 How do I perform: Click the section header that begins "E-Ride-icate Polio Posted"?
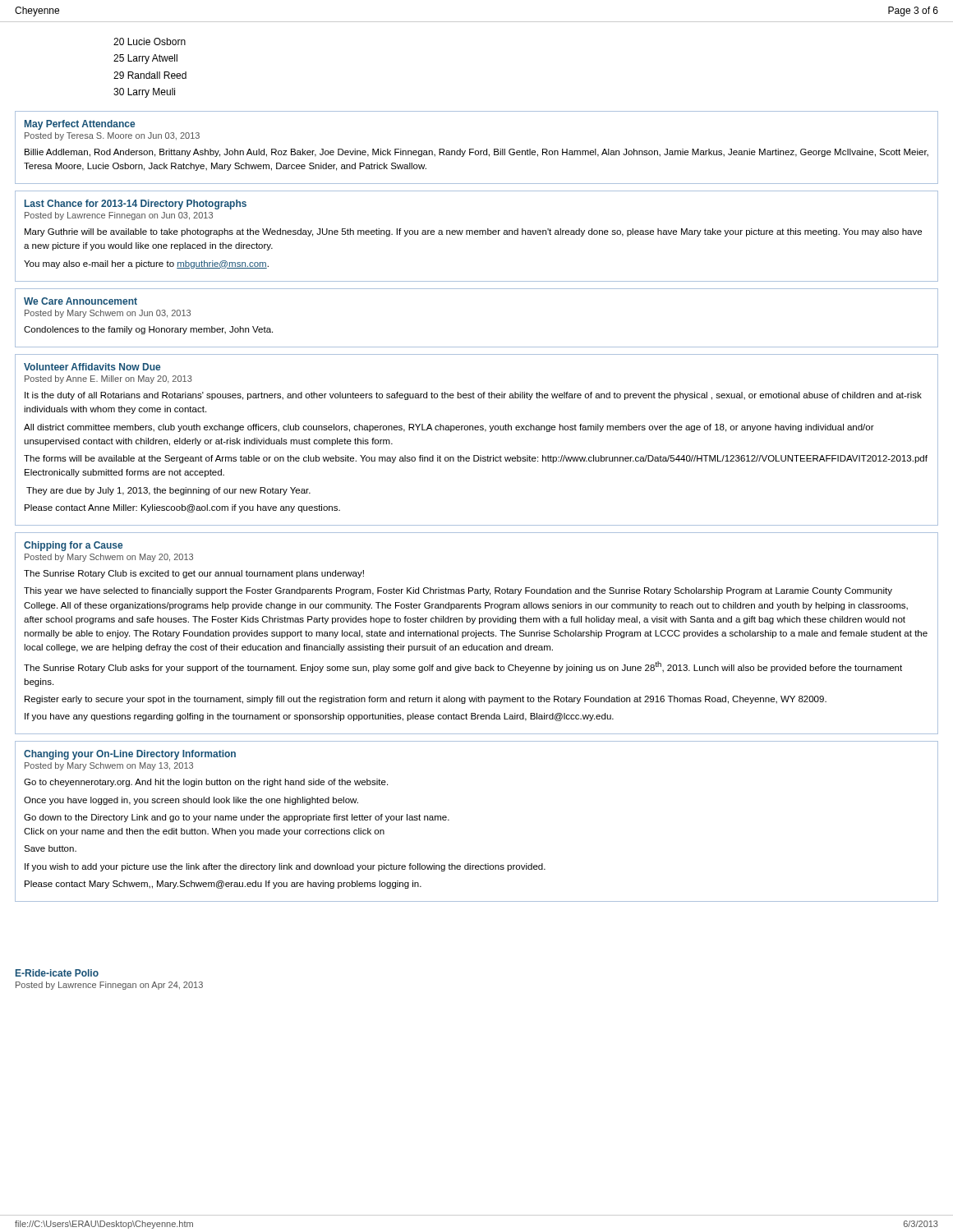57,973
